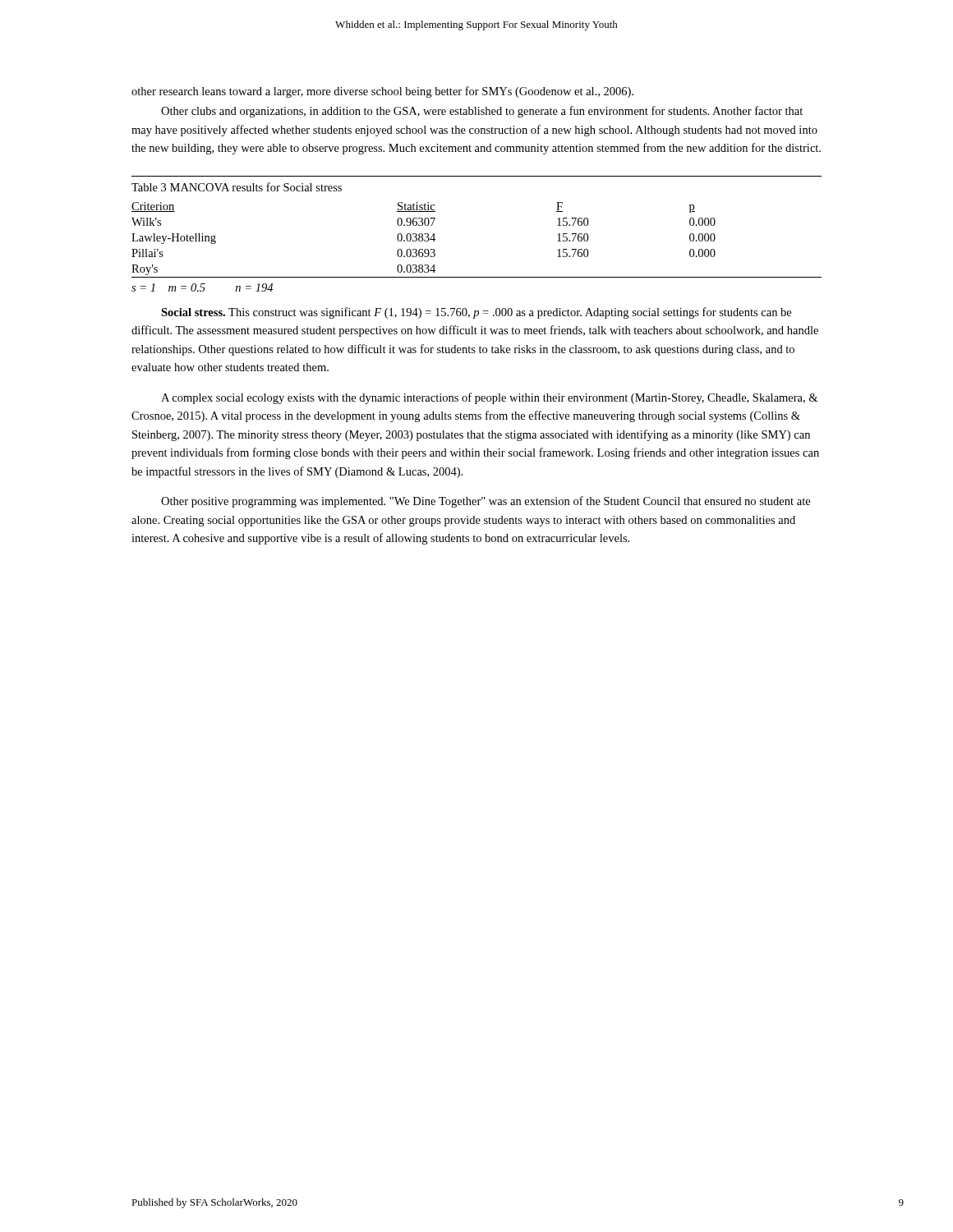953x1232 pixels.
Task: Click on the text block with the text "Other clubs and organizations, in addition to the"
Action: [476, 130]
